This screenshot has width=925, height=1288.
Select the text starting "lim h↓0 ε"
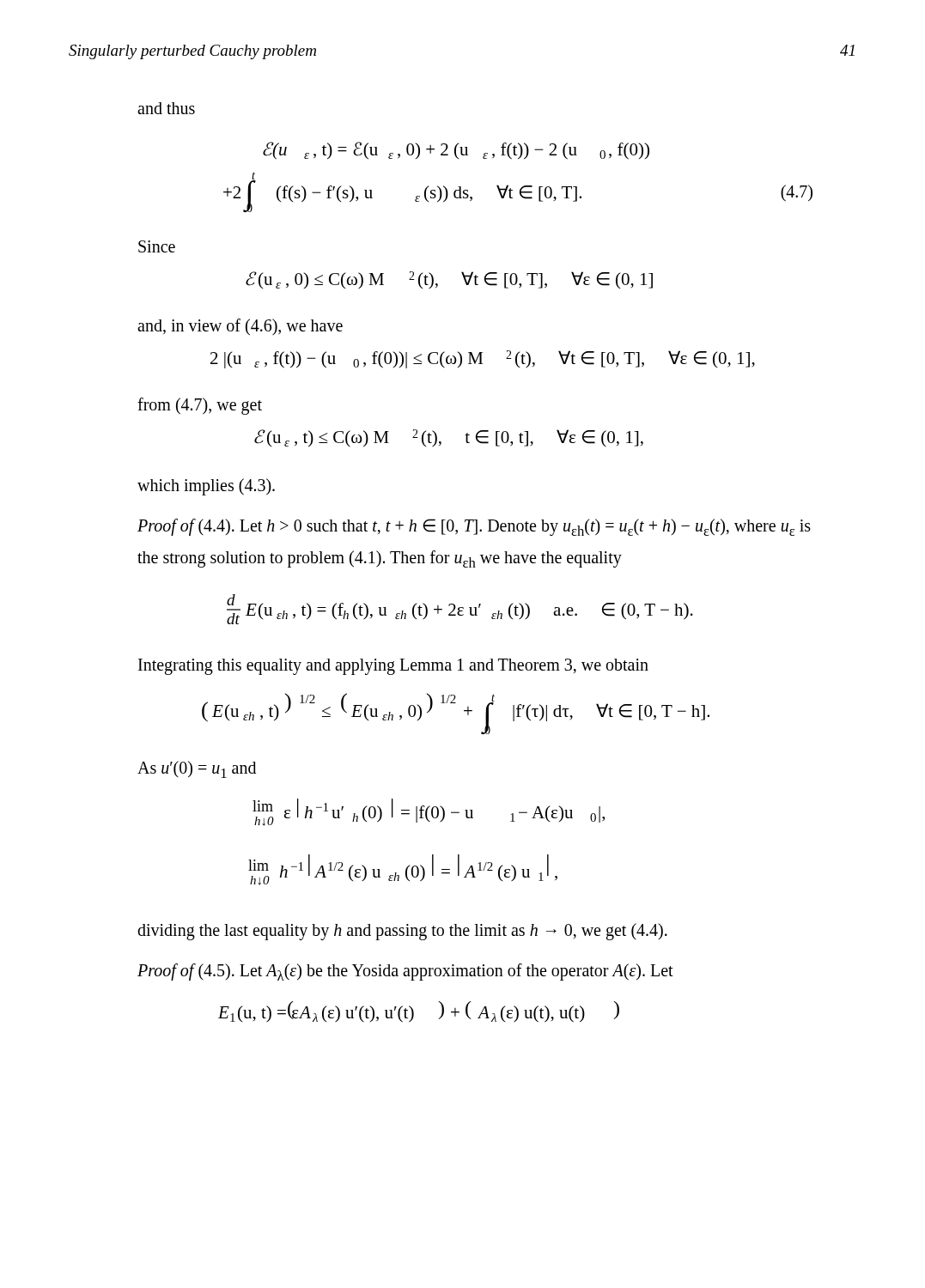[475, 814]
